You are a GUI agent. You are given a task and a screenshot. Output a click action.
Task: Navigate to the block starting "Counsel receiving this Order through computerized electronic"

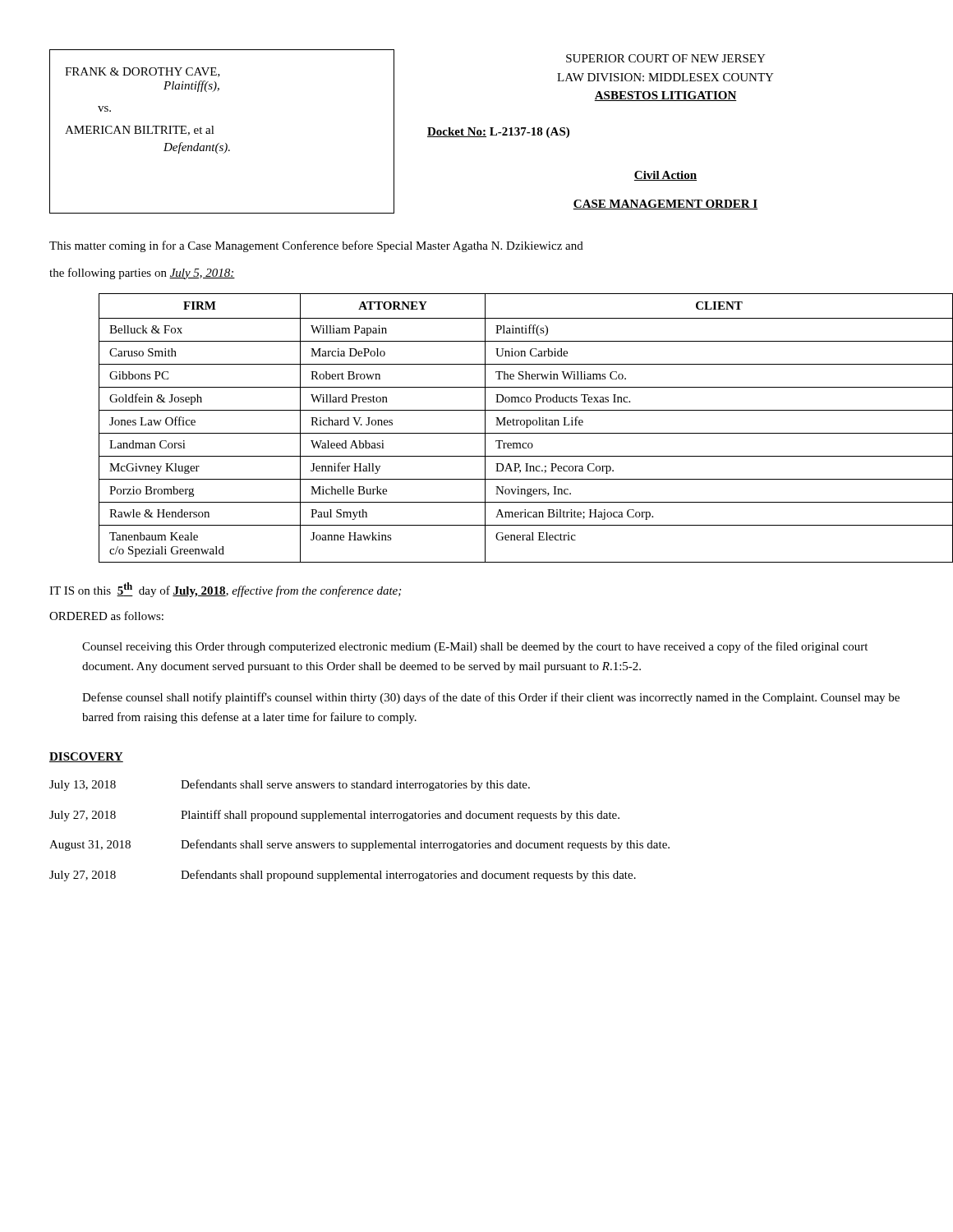coord(475,656)
